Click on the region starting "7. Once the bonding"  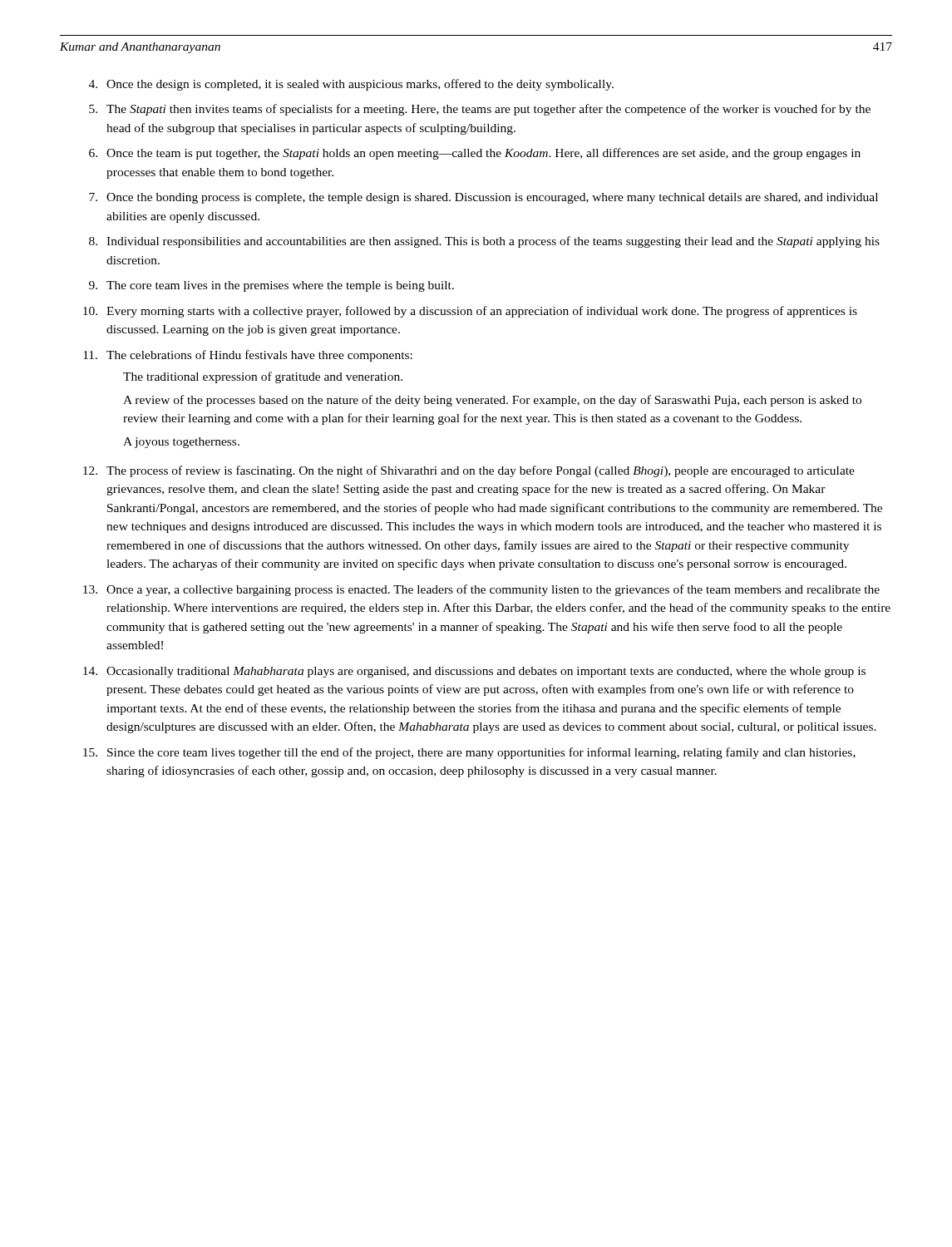tap(476, 207)
